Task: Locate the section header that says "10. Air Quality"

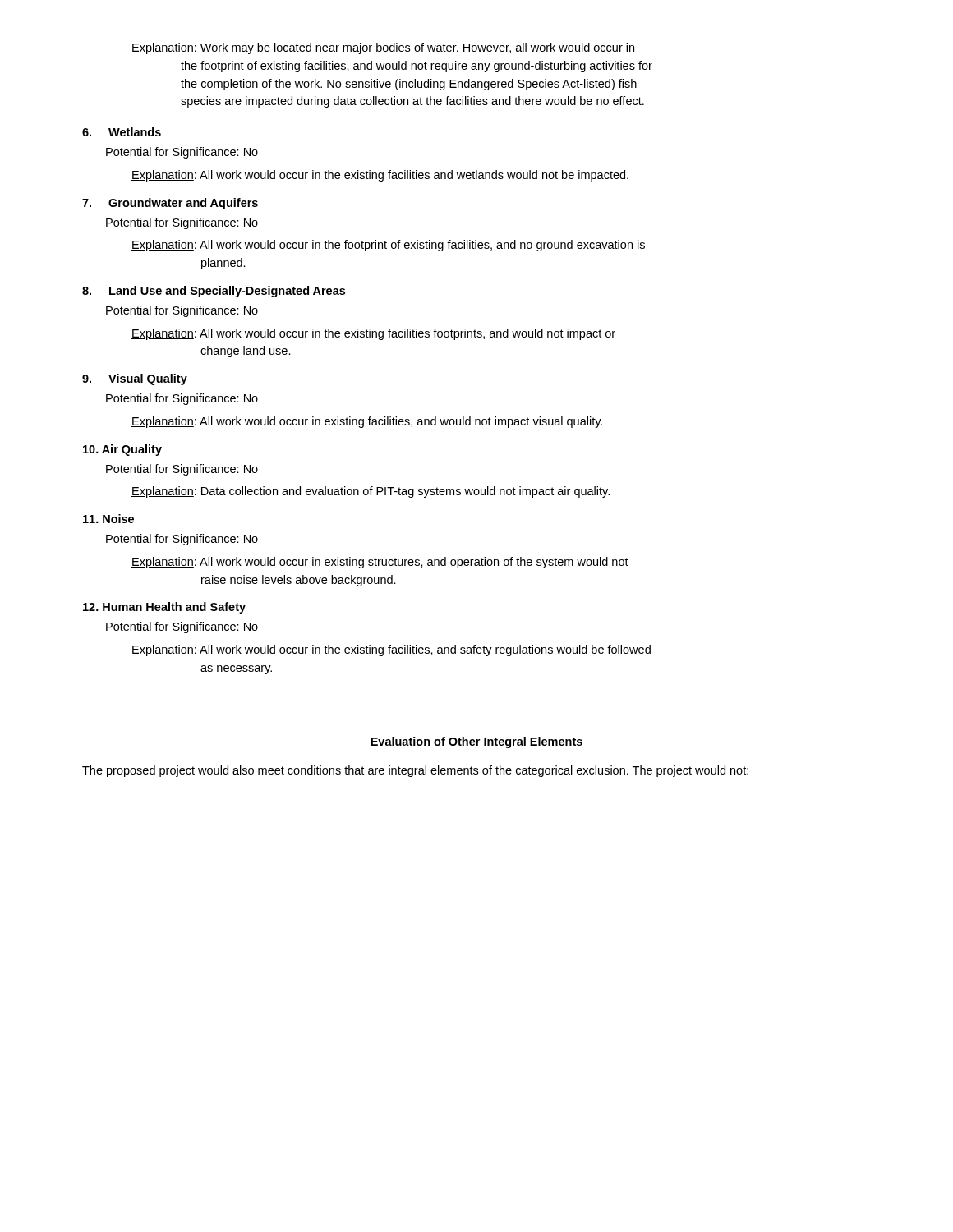Action: coord(122,449)
